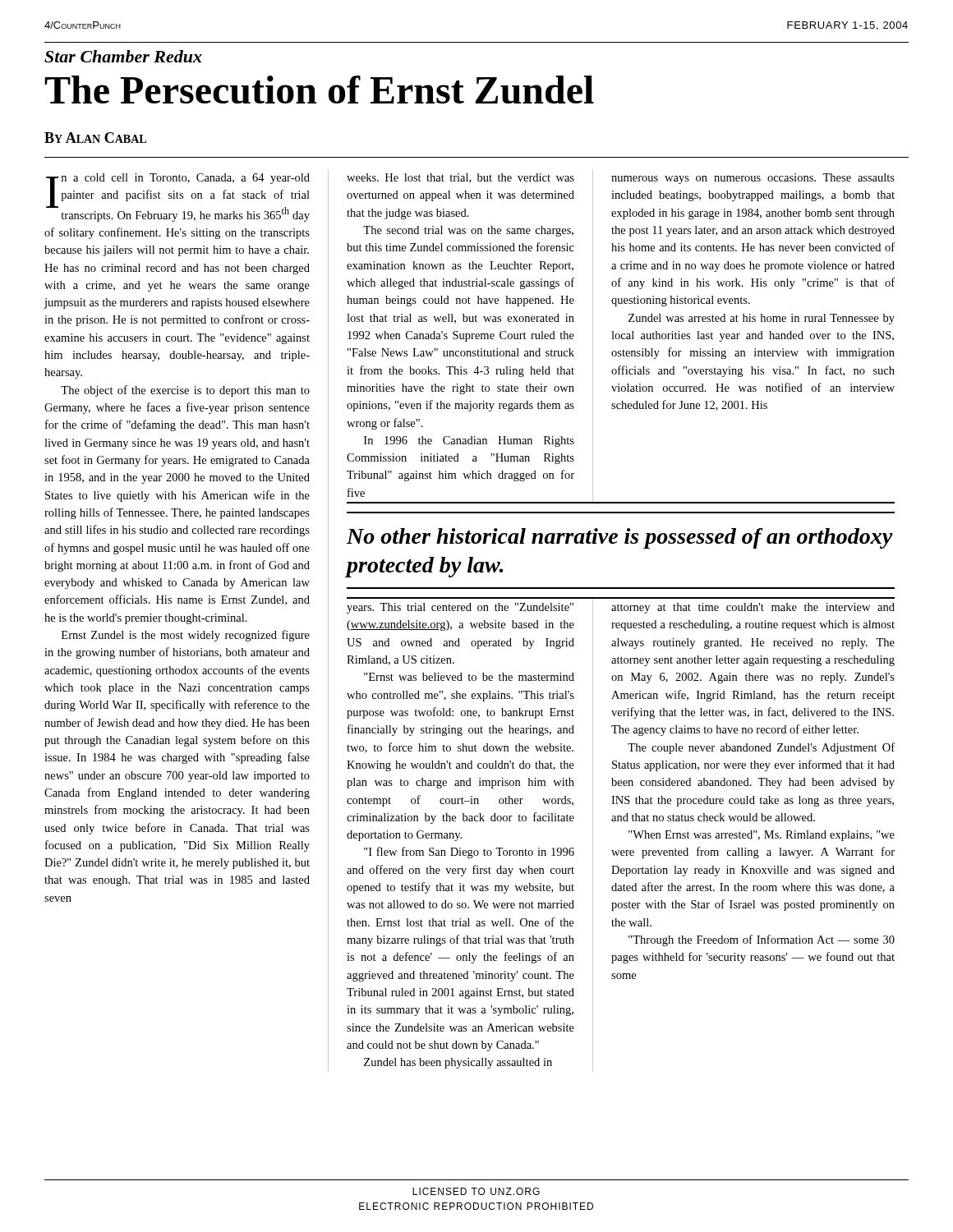Find the text block that says "numerous ways on"
This screenshot has height=1232, width=953.
(753, 292)
